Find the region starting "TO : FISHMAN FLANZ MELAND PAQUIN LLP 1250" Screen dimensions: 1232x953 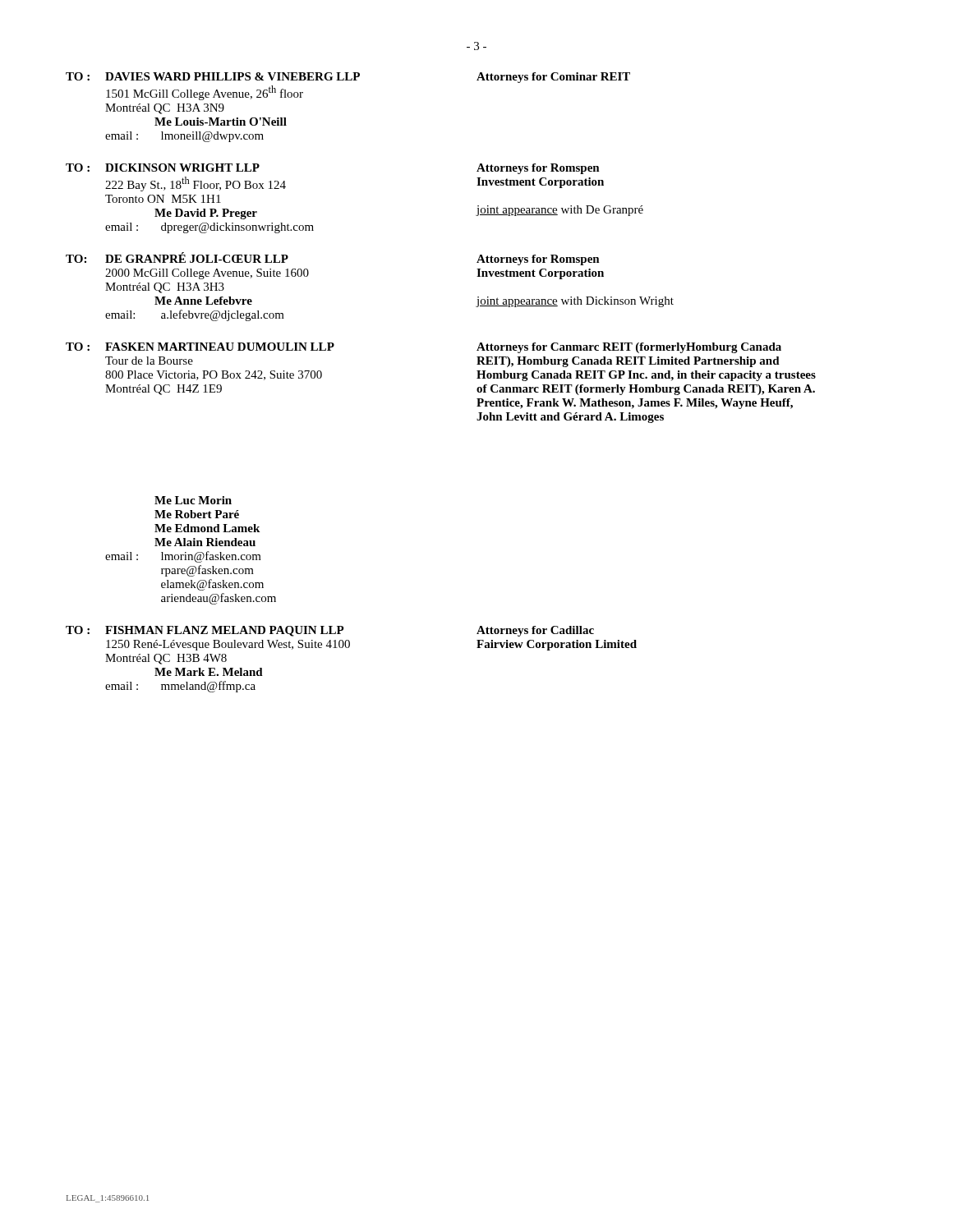[x=330, y=631]
